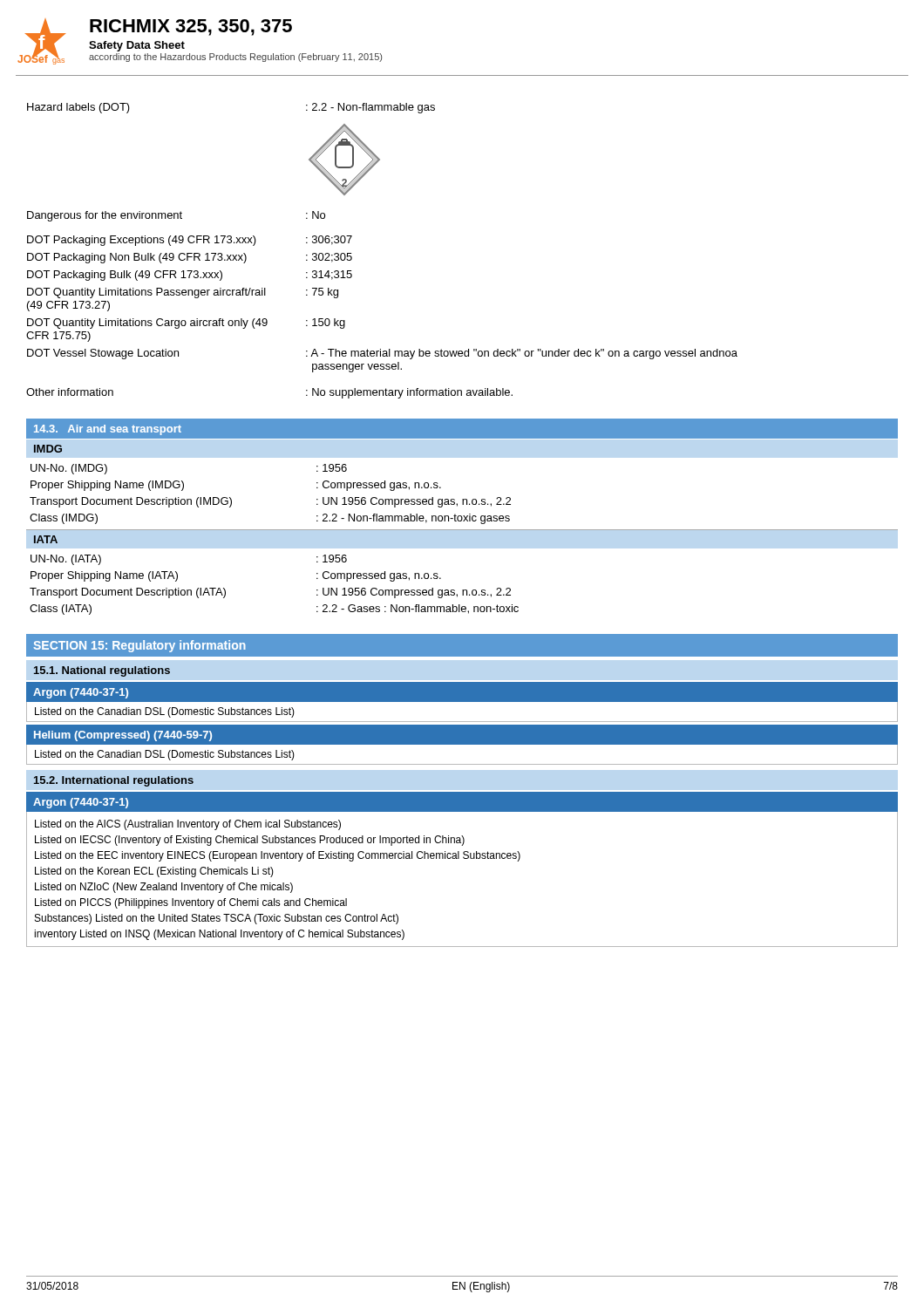The width and height of the screenshot is (924, 1308).
Task: Click on the region starting "SECTION 15: Regulatory information"
Action: [140, 645]
